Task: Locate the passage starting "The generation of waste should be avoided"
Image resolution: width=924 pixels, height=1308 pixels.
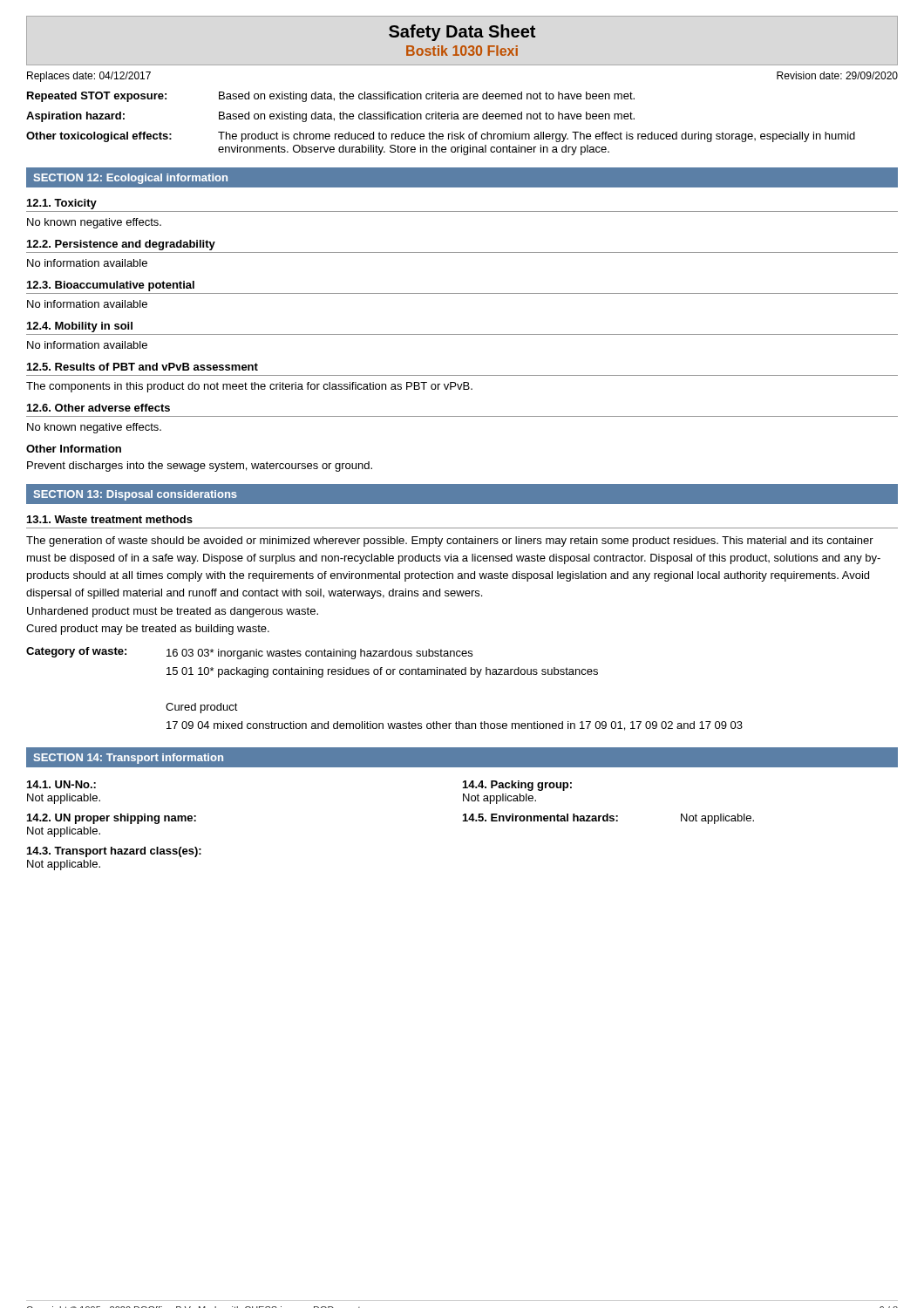Action: point(453,584)
